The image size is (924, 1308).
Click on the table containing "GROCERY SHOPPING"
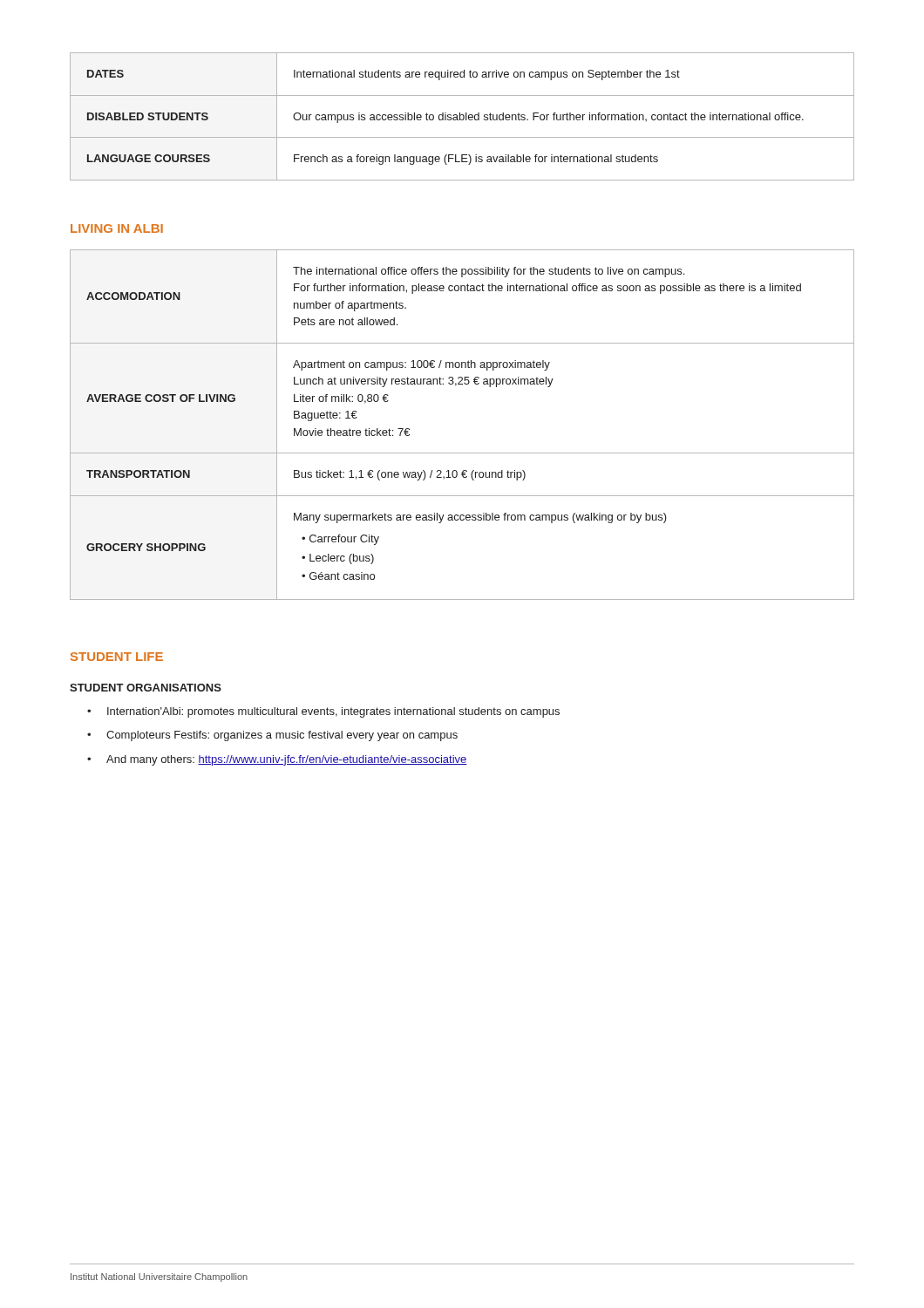(x=462, y=424)
